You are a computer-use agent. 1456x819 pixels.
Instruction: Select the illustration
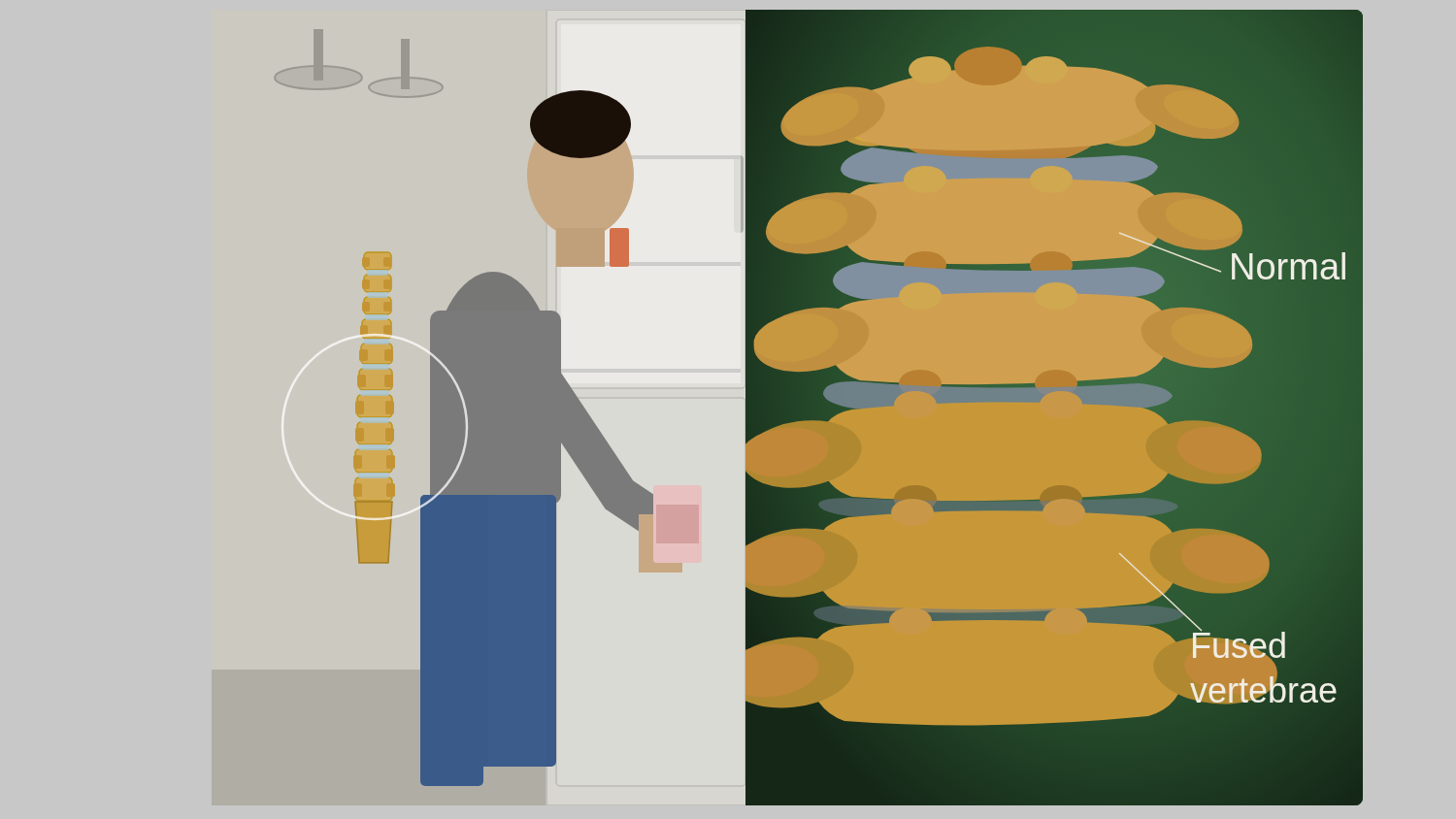787,408
